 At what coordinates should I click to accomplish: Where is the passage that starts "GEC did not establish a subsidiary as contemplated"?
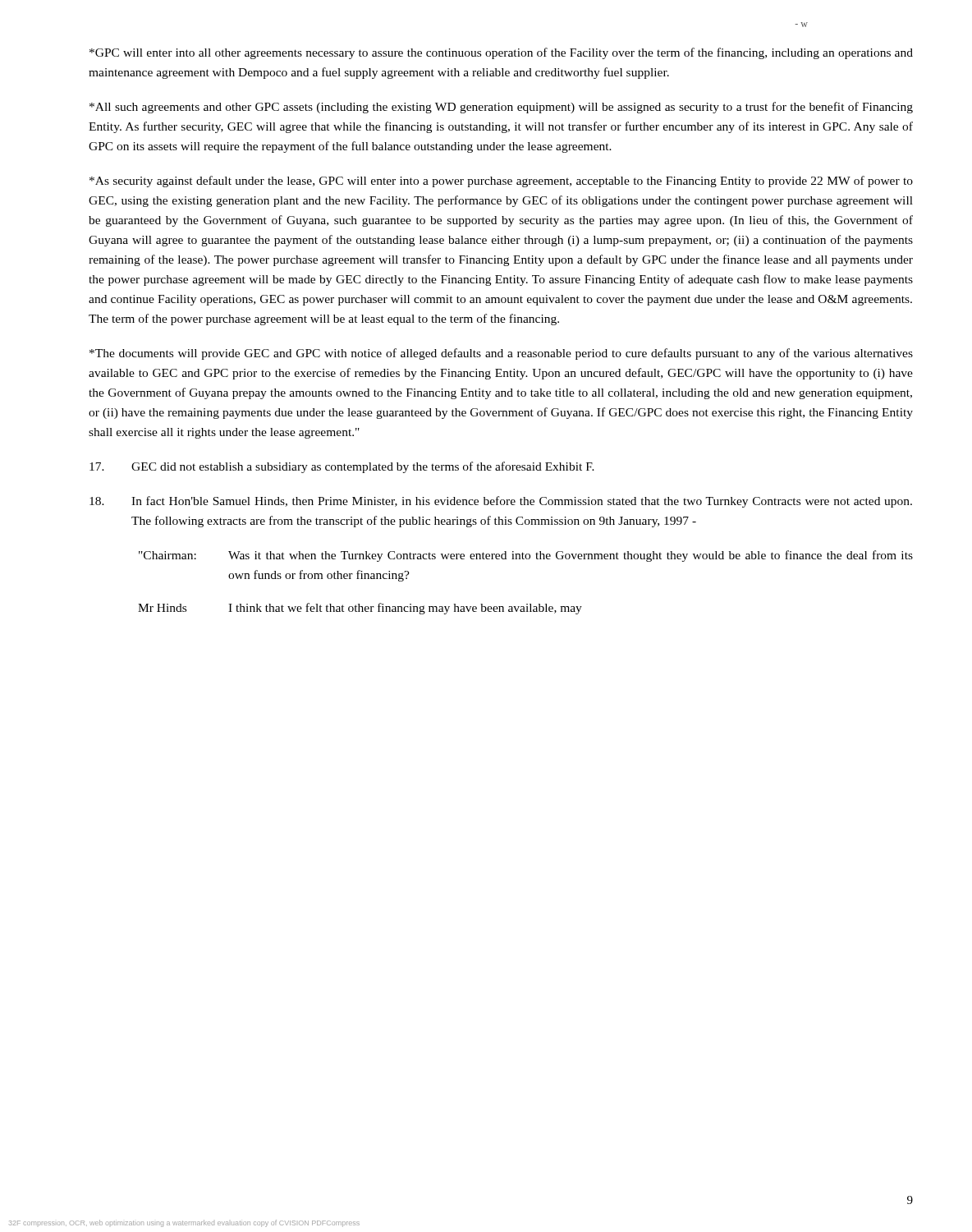501,467
